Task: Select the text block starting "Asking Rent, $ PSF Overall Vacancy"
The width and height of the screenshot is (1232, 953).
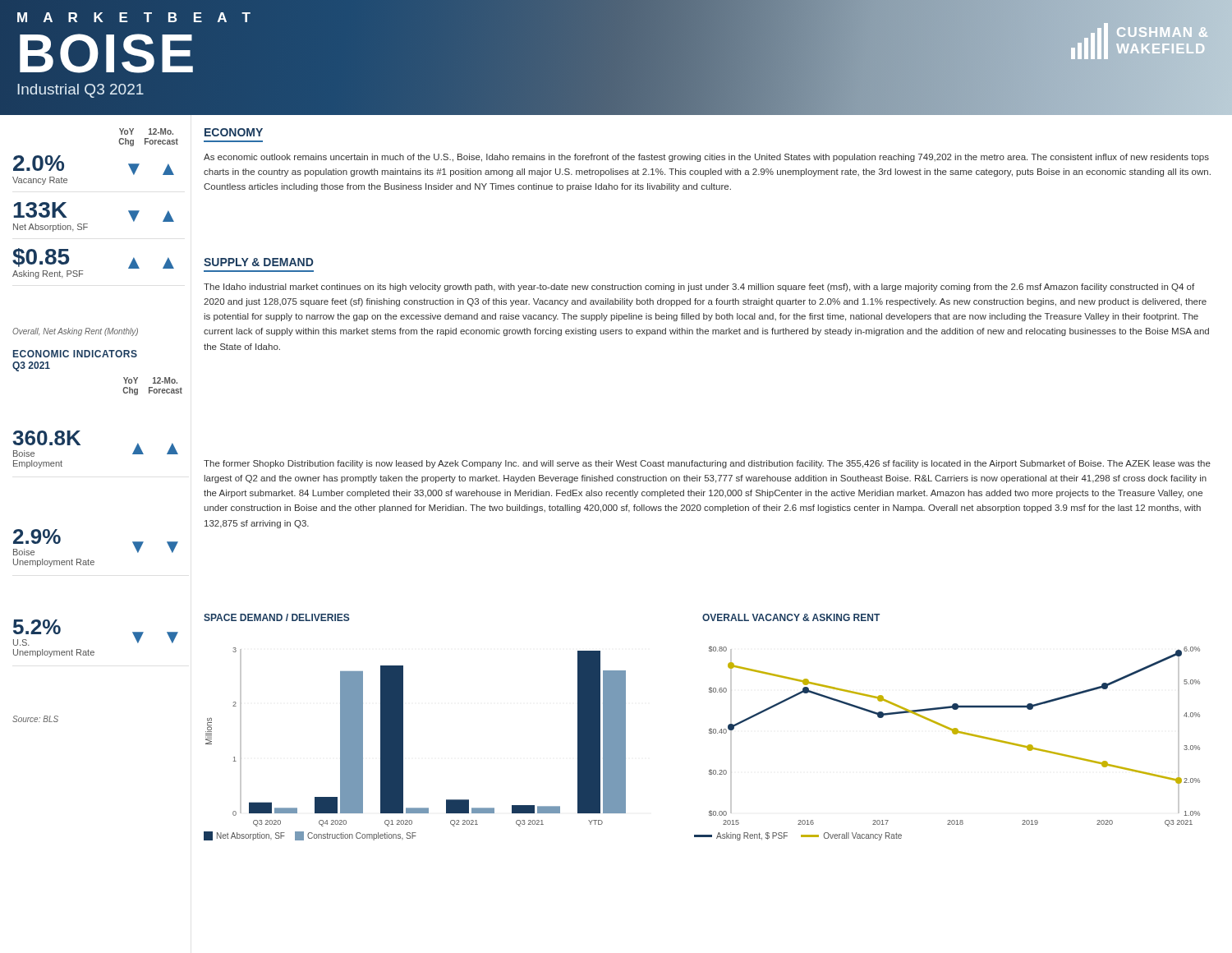Action: [x=798, y=836]
